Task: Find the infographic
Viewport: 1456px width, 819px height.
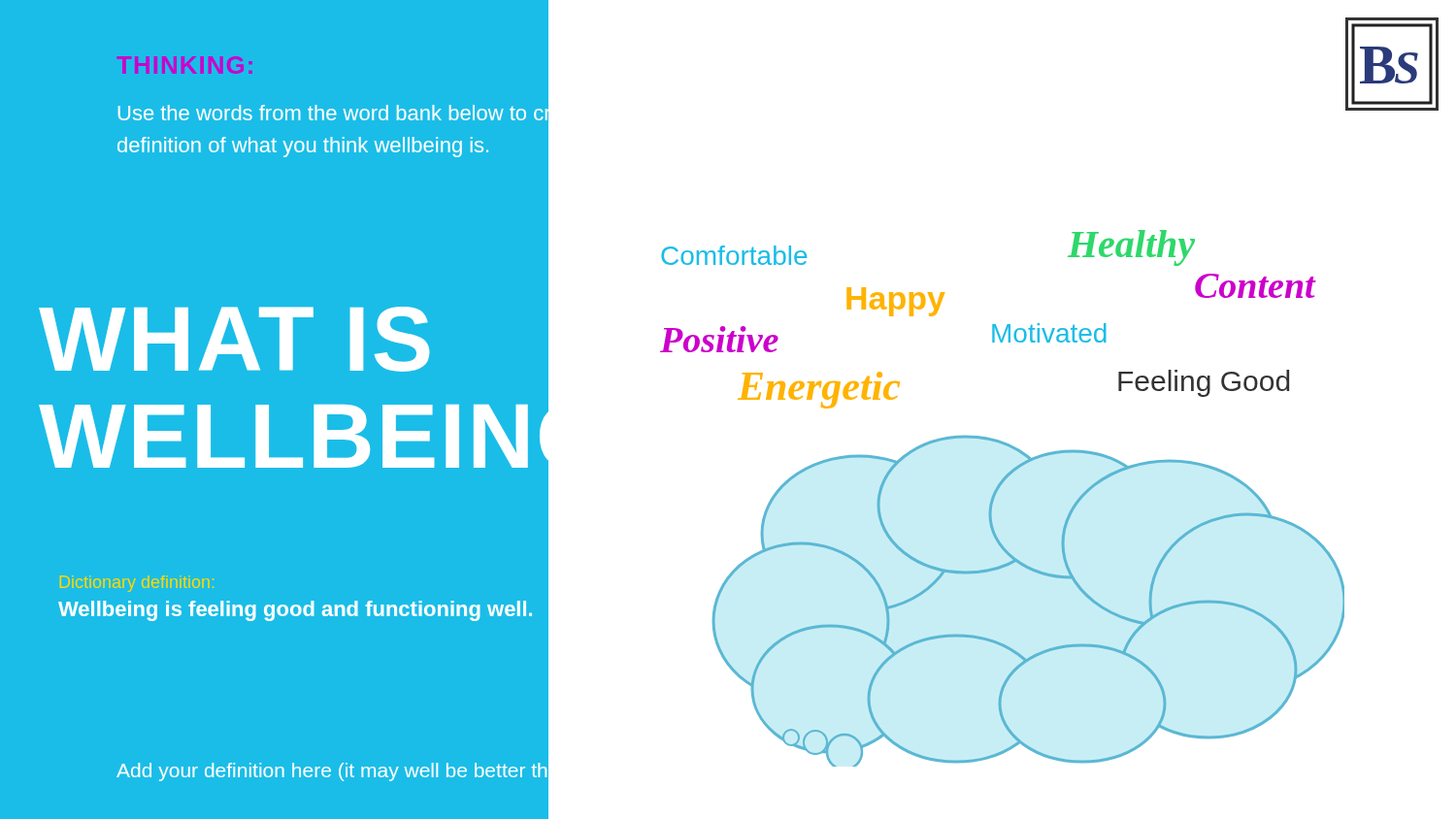Action: pos(1002,507)
